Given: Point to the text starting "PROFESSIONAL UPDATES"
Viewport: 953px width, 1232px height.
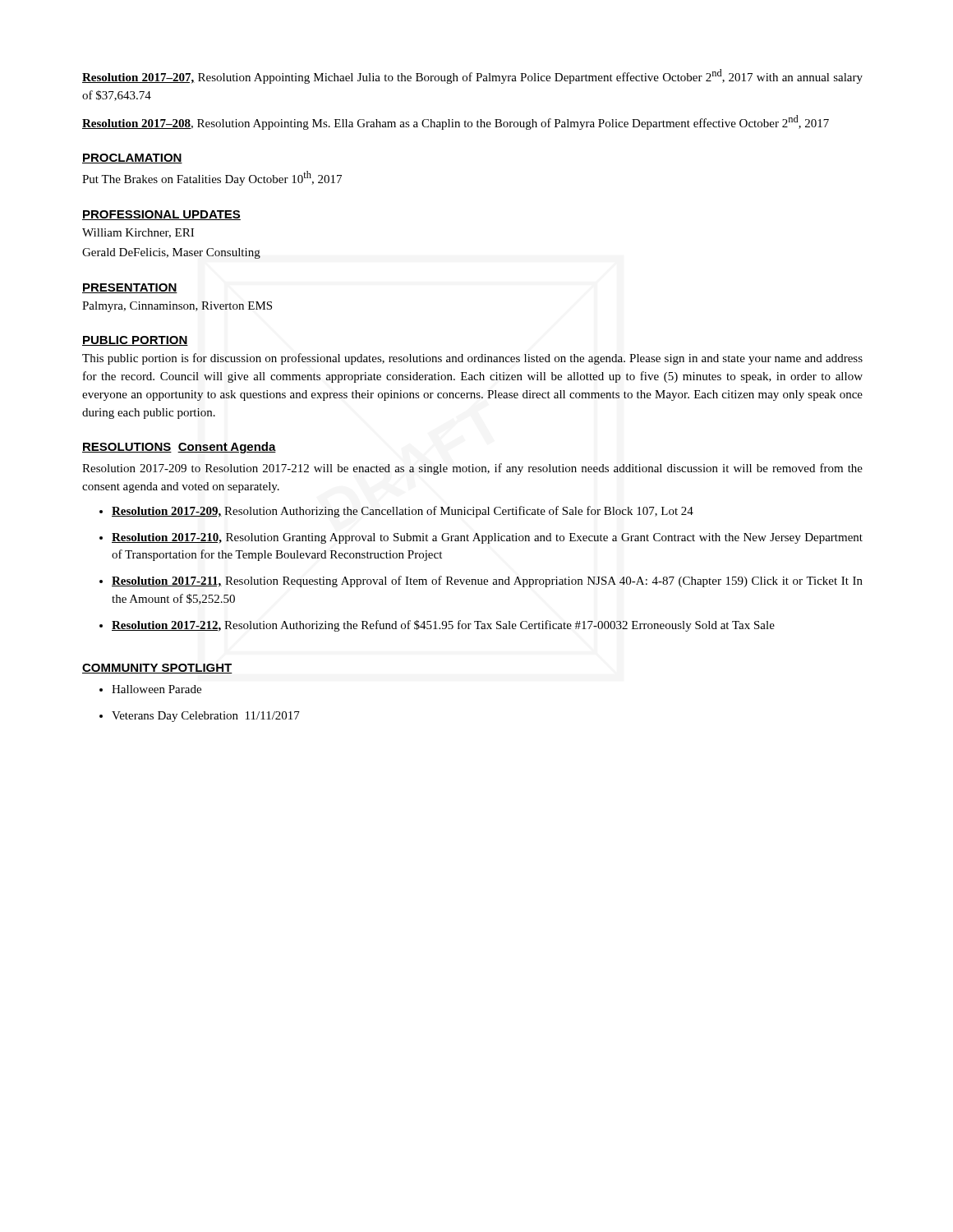Looking at the screenshot, I should pos(161,214).
